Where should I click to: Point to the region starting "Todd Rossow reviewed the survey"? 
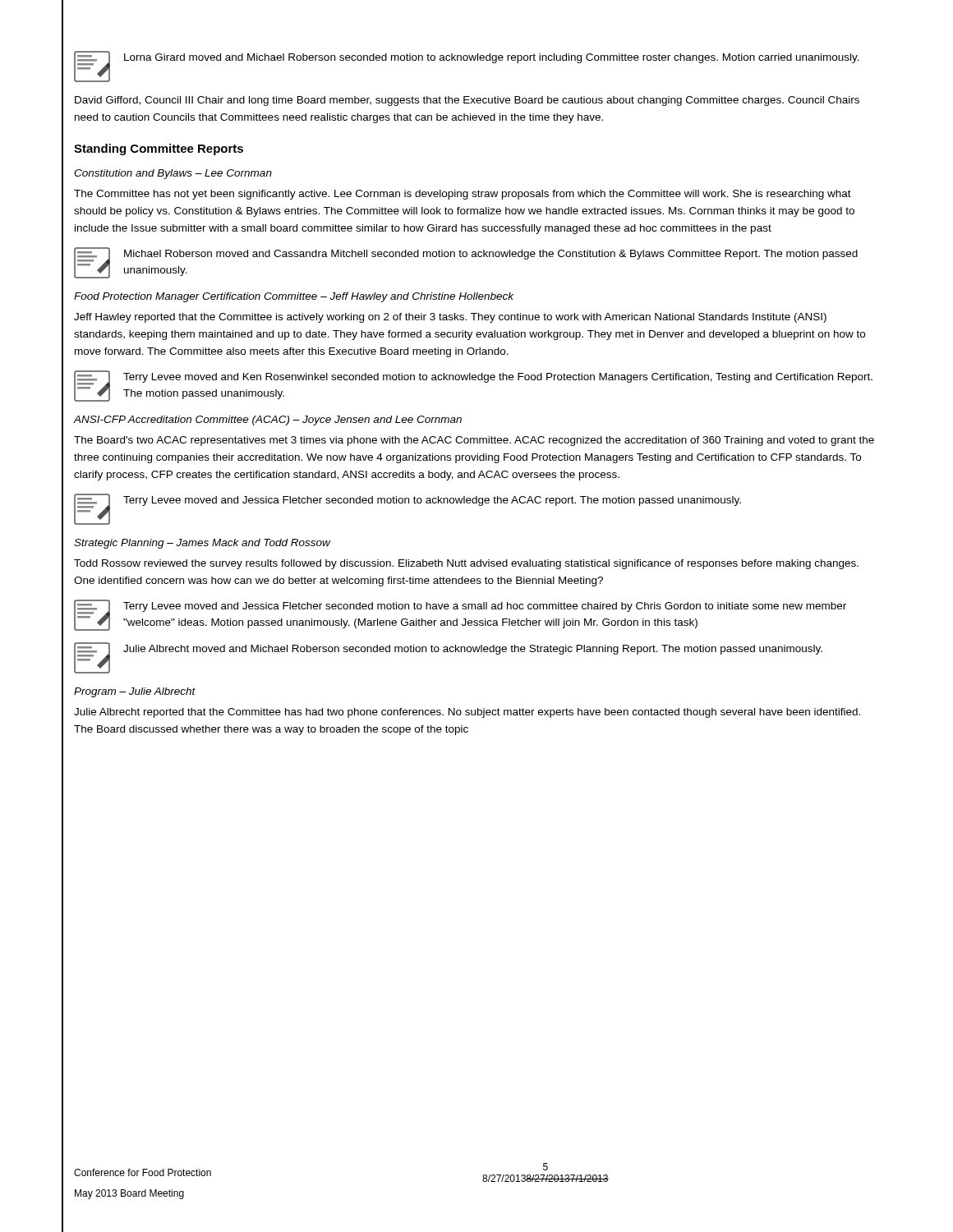click(476, 573)
